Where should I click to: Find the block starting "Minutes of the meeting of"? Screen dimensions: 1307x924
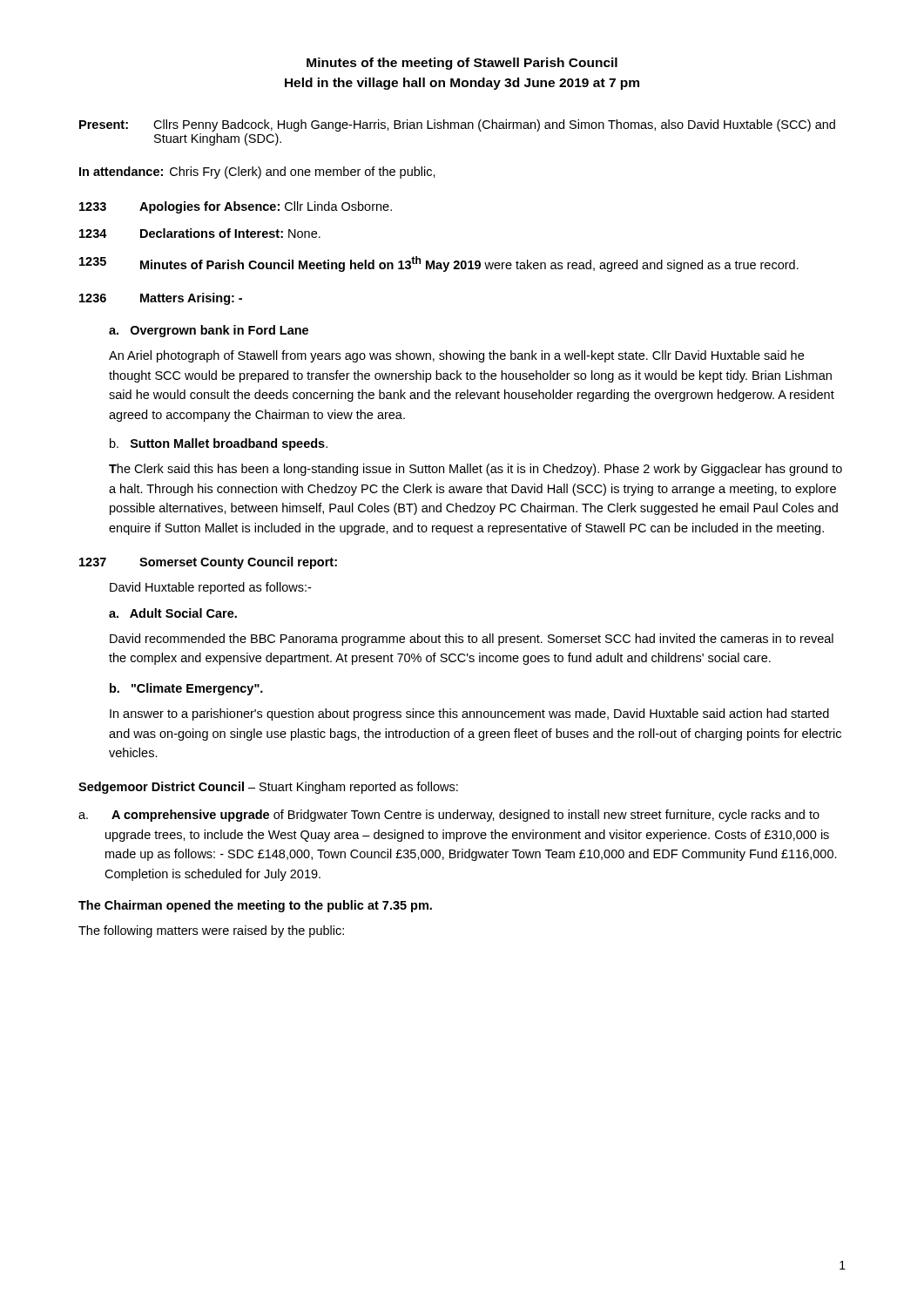coord(462,73)
